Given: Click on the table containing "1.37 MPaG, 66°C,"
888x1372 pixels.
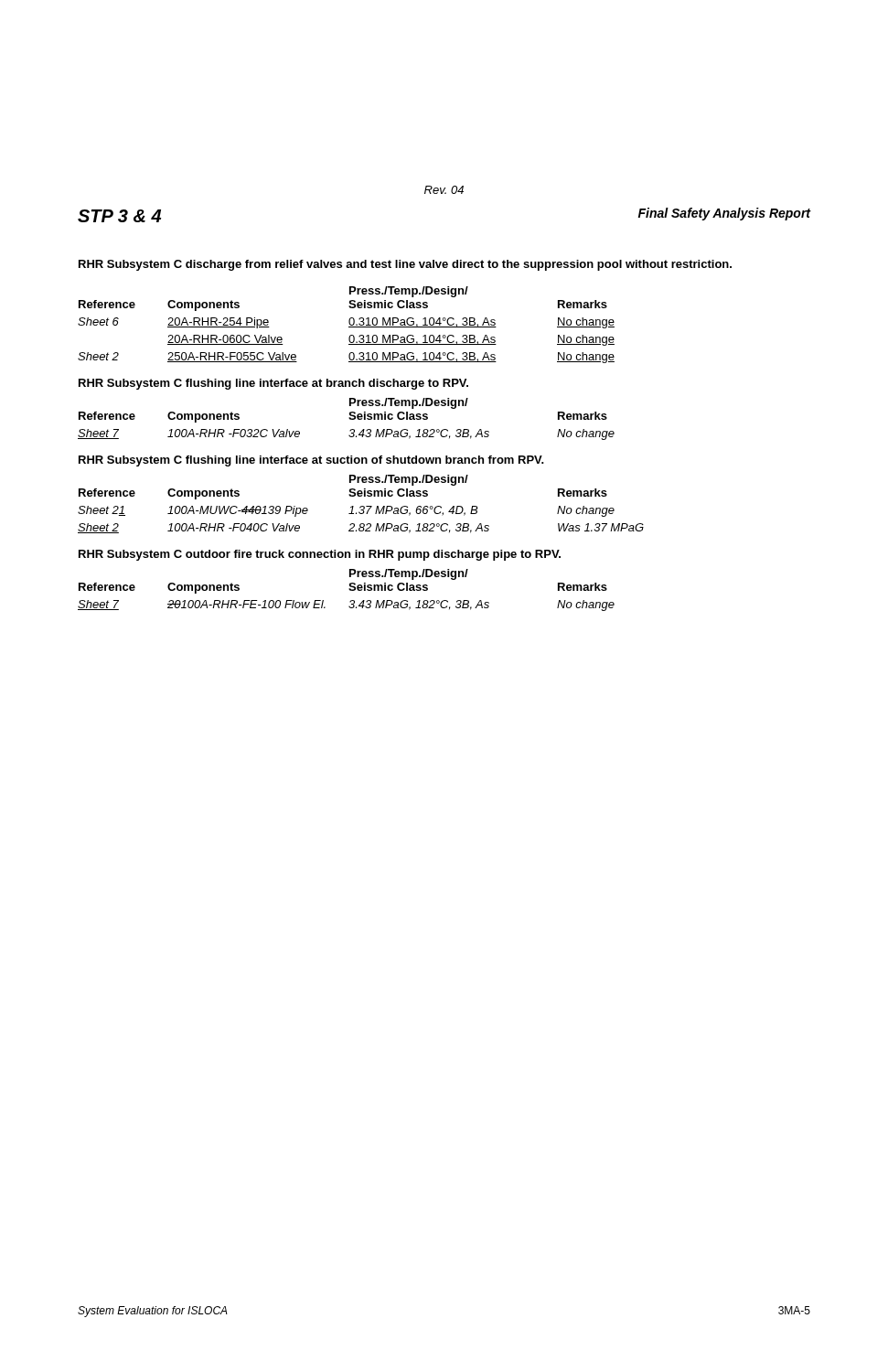Looking at the screenshot, I should point(444,503).
